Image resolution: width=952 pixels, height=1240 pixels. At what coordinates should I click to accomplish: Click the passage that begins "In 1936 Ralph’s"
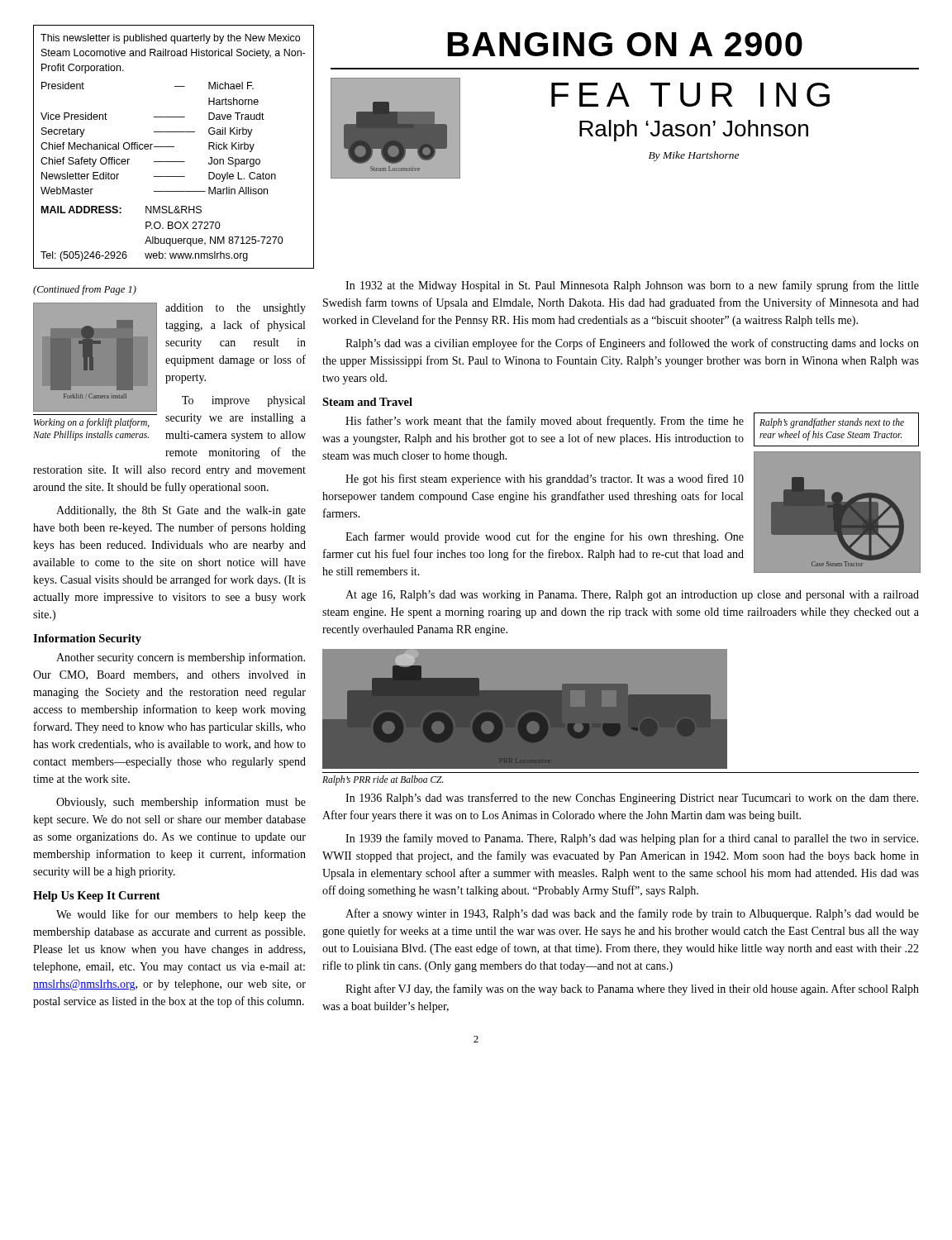click(x=621, y=902)
